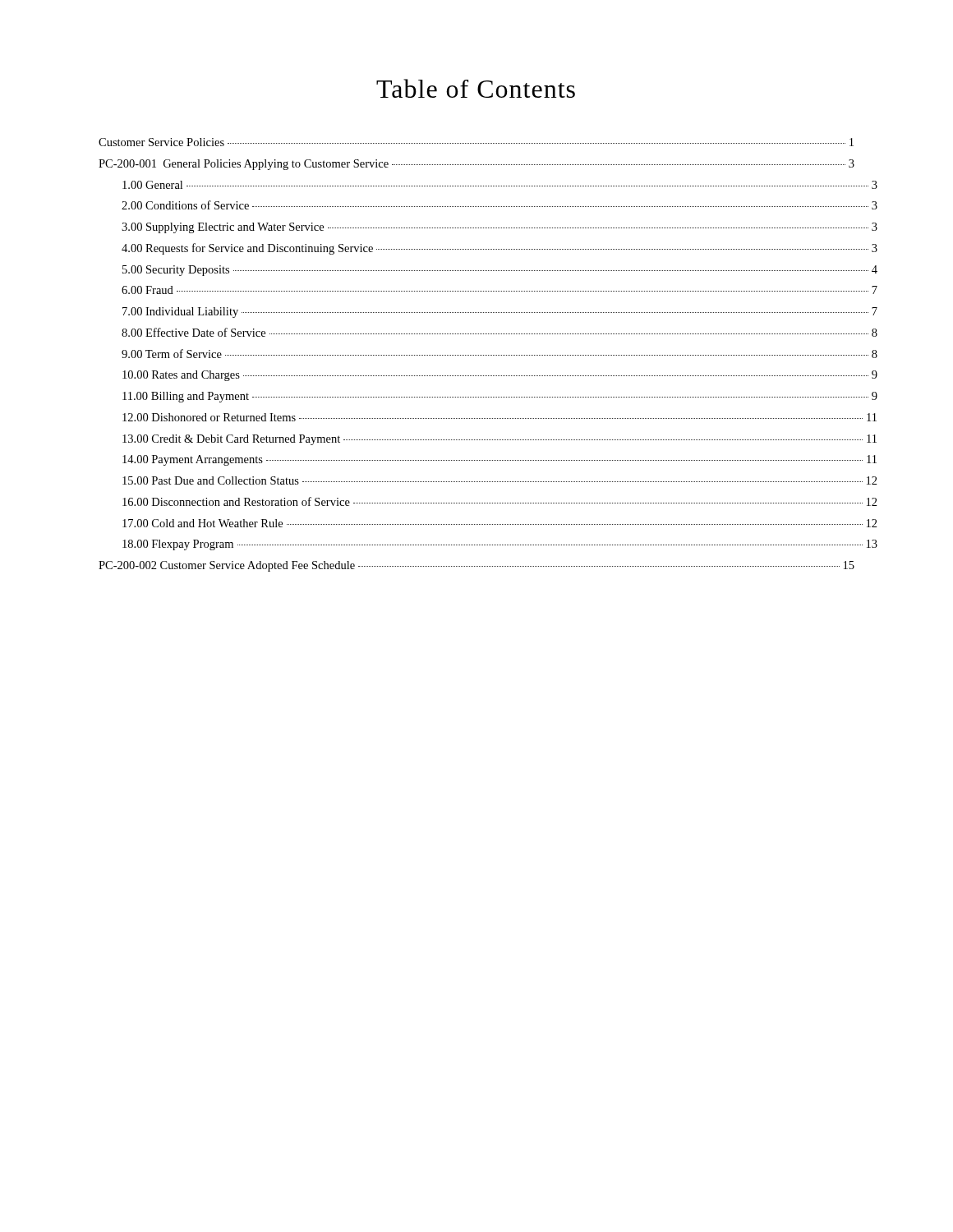Select the element starting "12.00 Dishonored or"
Viewport: 953px width, 1232px height.
[x=500, y=418]
